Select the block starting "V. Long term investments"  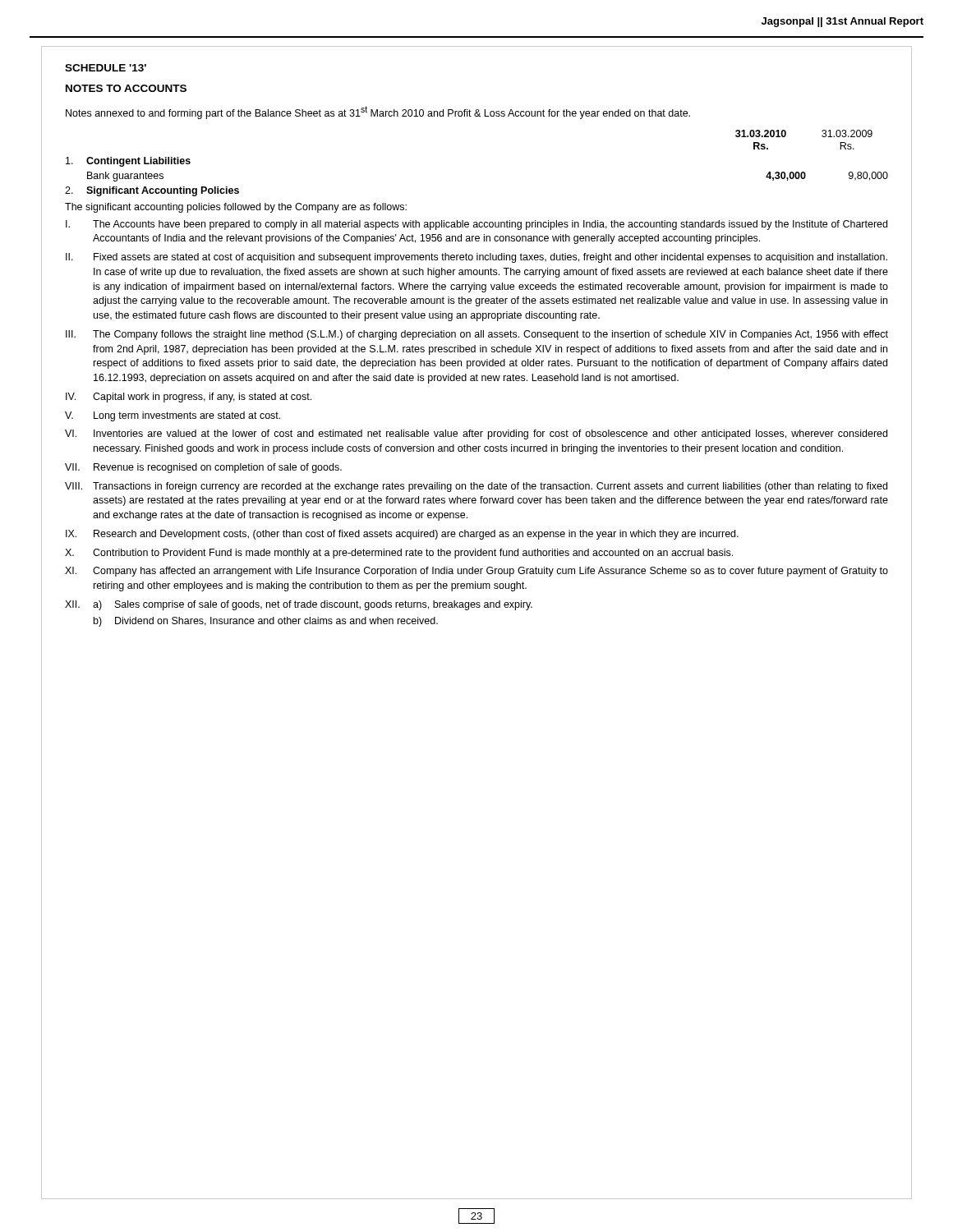[173, 416]
